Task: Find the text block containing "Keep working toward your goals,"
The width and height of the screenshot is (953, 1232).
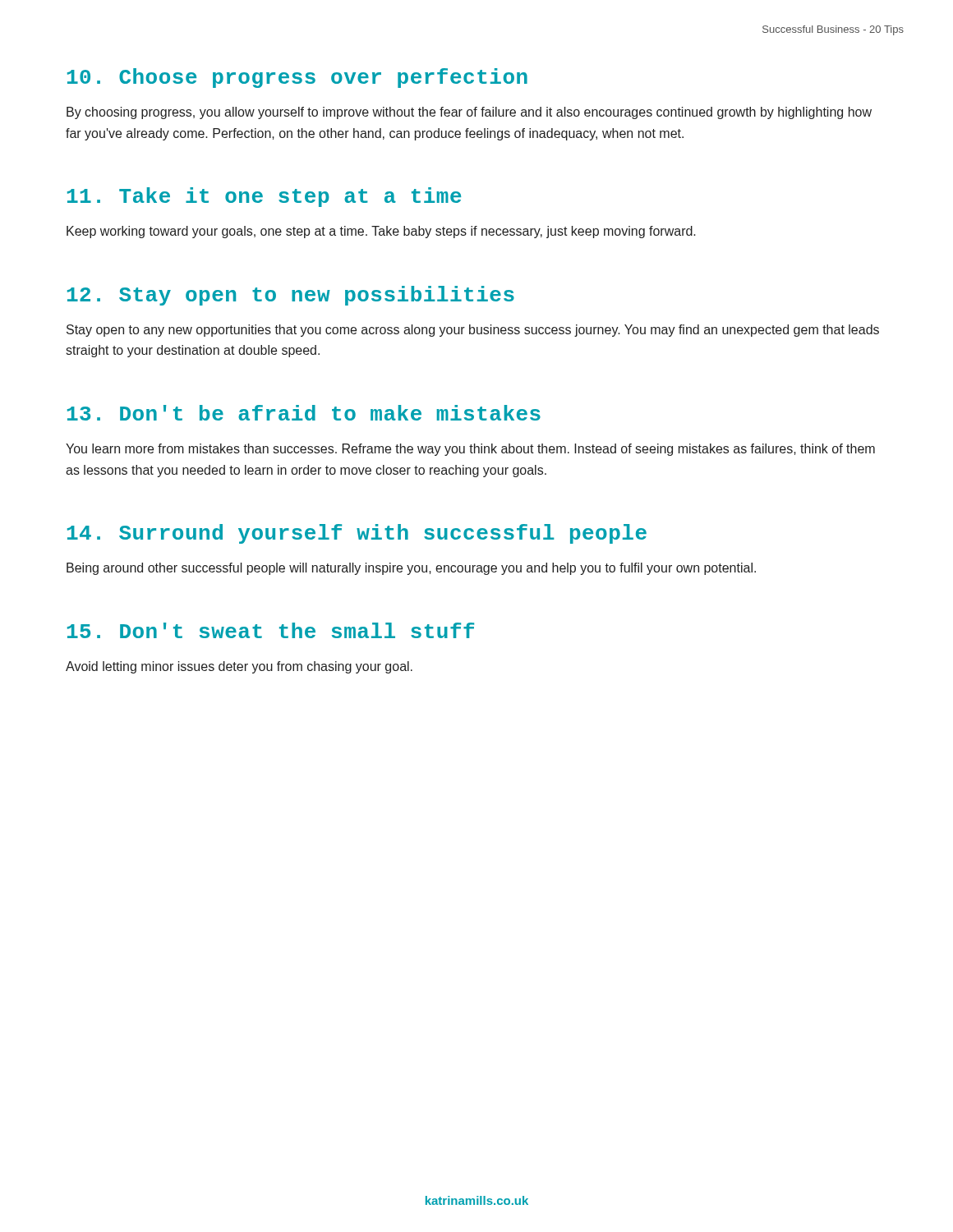Action: tap(381, 231)
